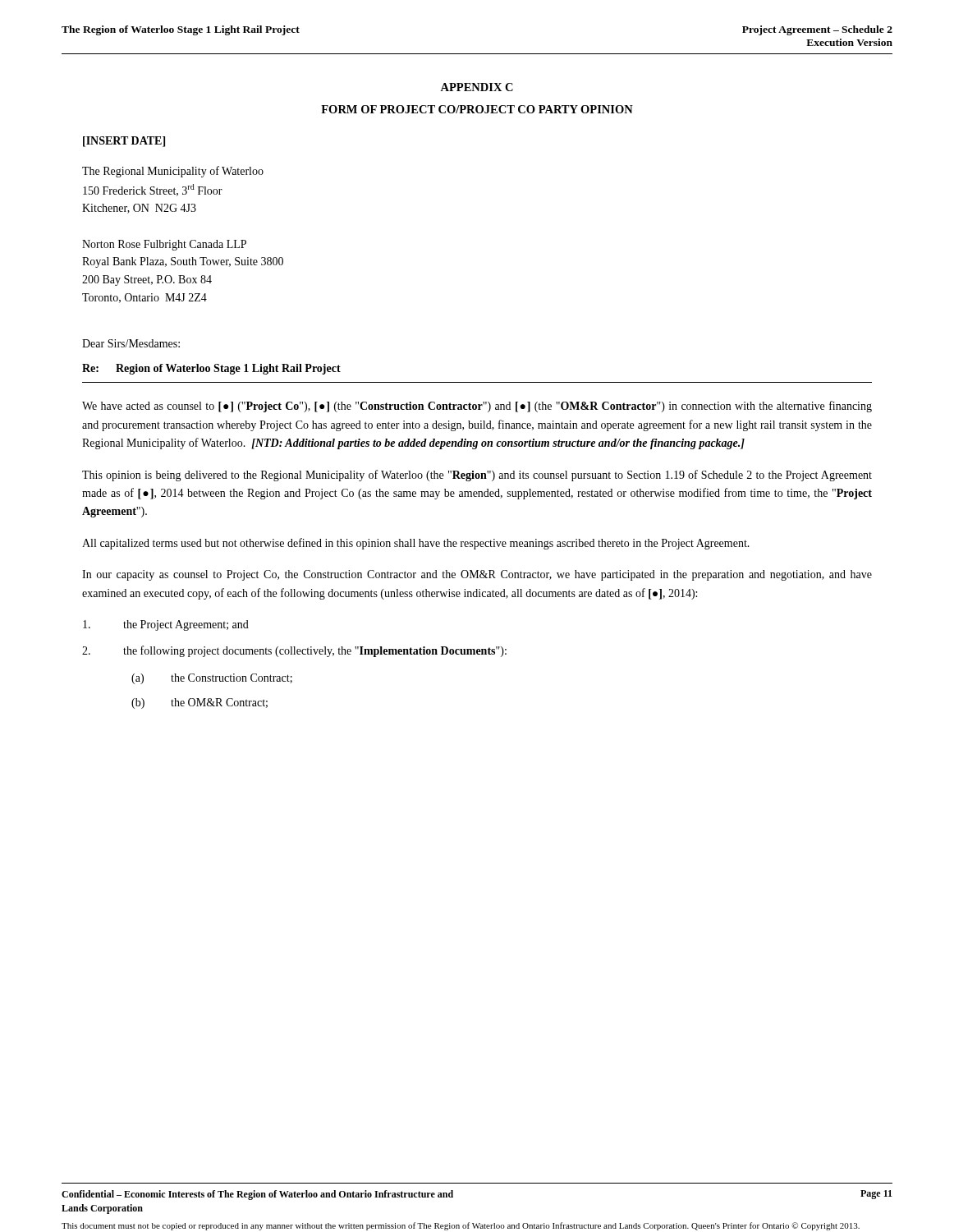This screenshot has height=1232, width=954.
Task: Find the footnote containing "This document must"
Action: [461, 1225]
